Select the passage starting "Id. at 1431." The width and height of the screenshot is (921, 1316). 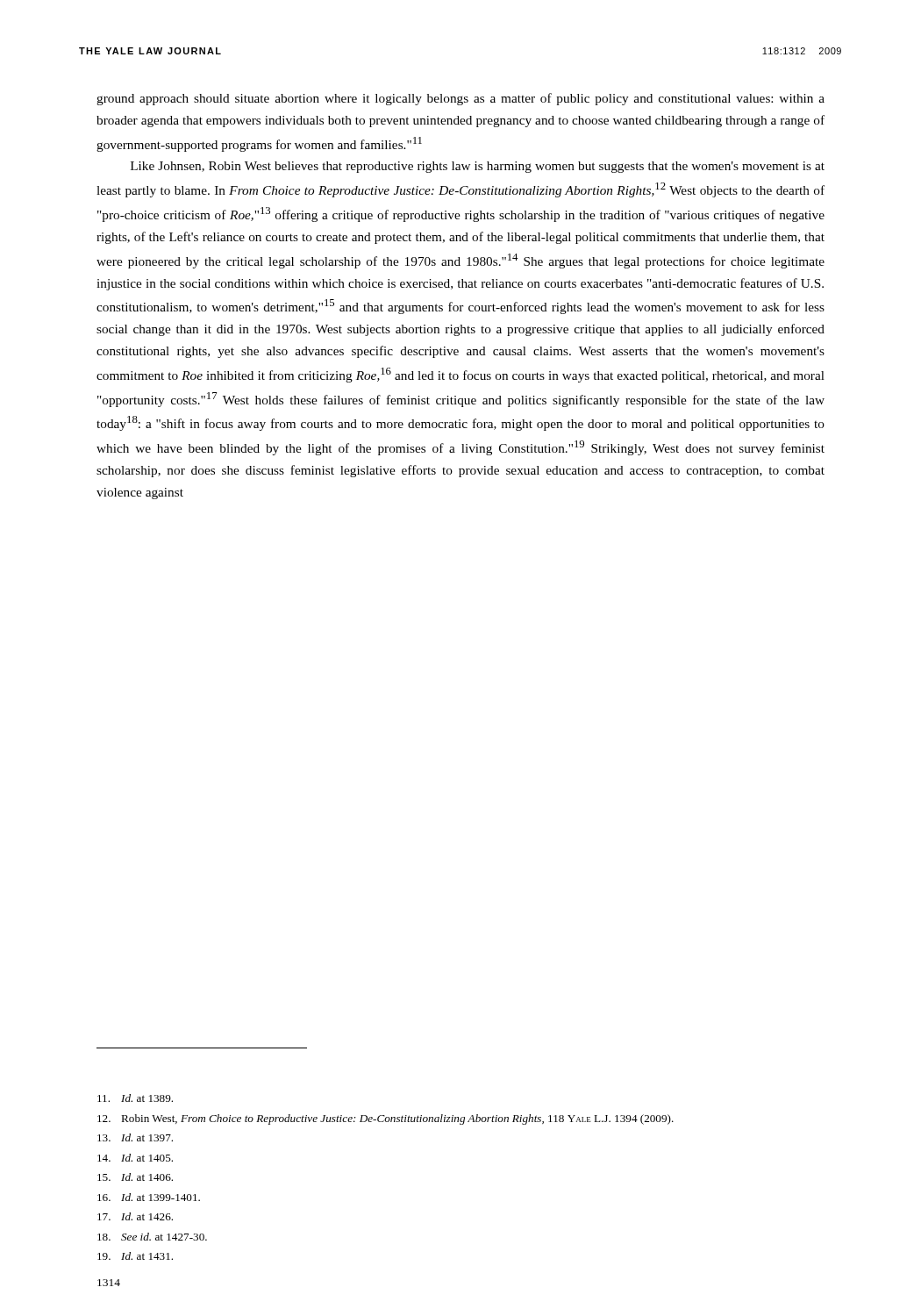135,1257
